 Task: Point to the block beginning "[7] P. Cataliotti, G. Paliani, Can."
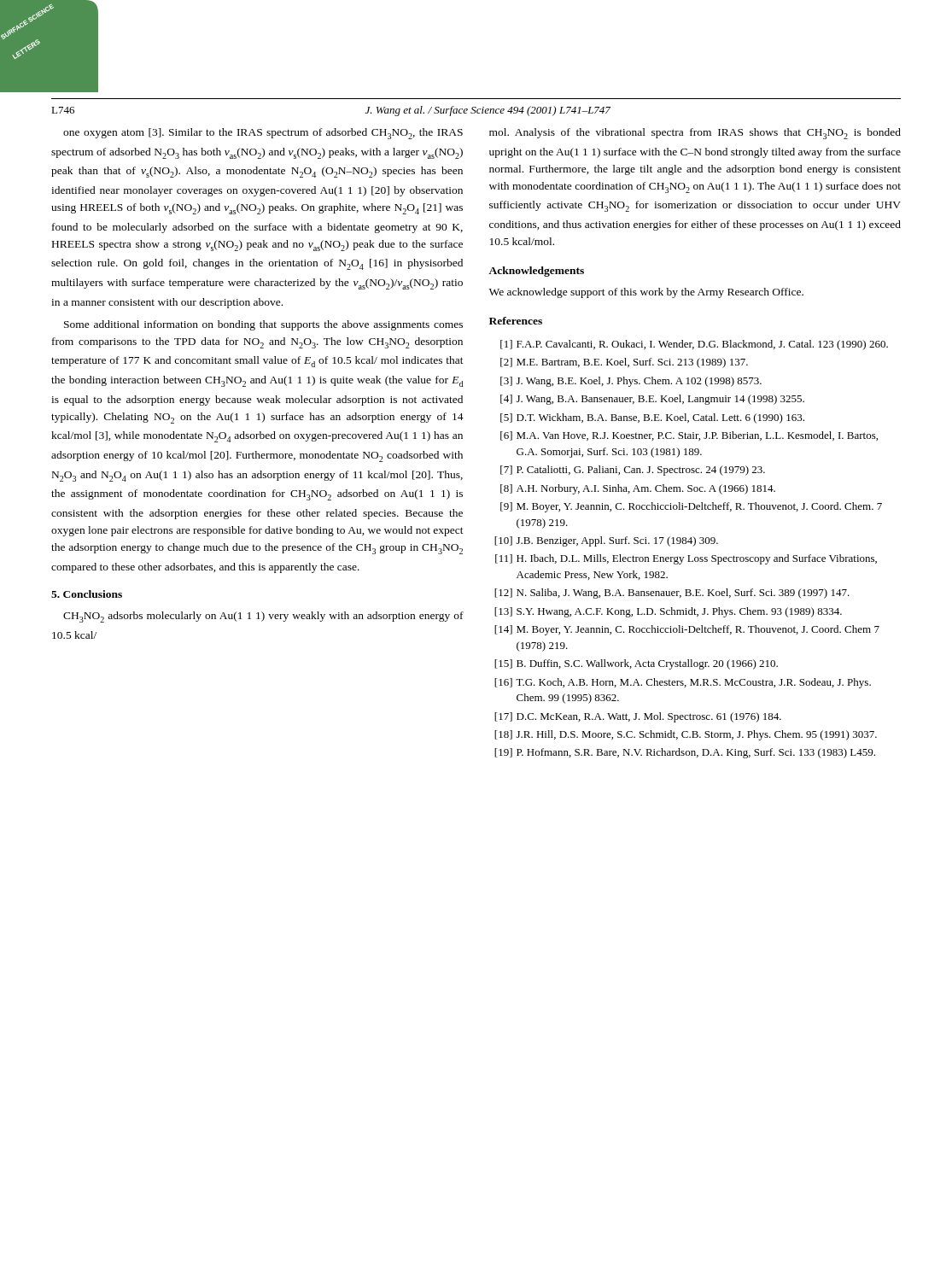click(x=695, y=470)
